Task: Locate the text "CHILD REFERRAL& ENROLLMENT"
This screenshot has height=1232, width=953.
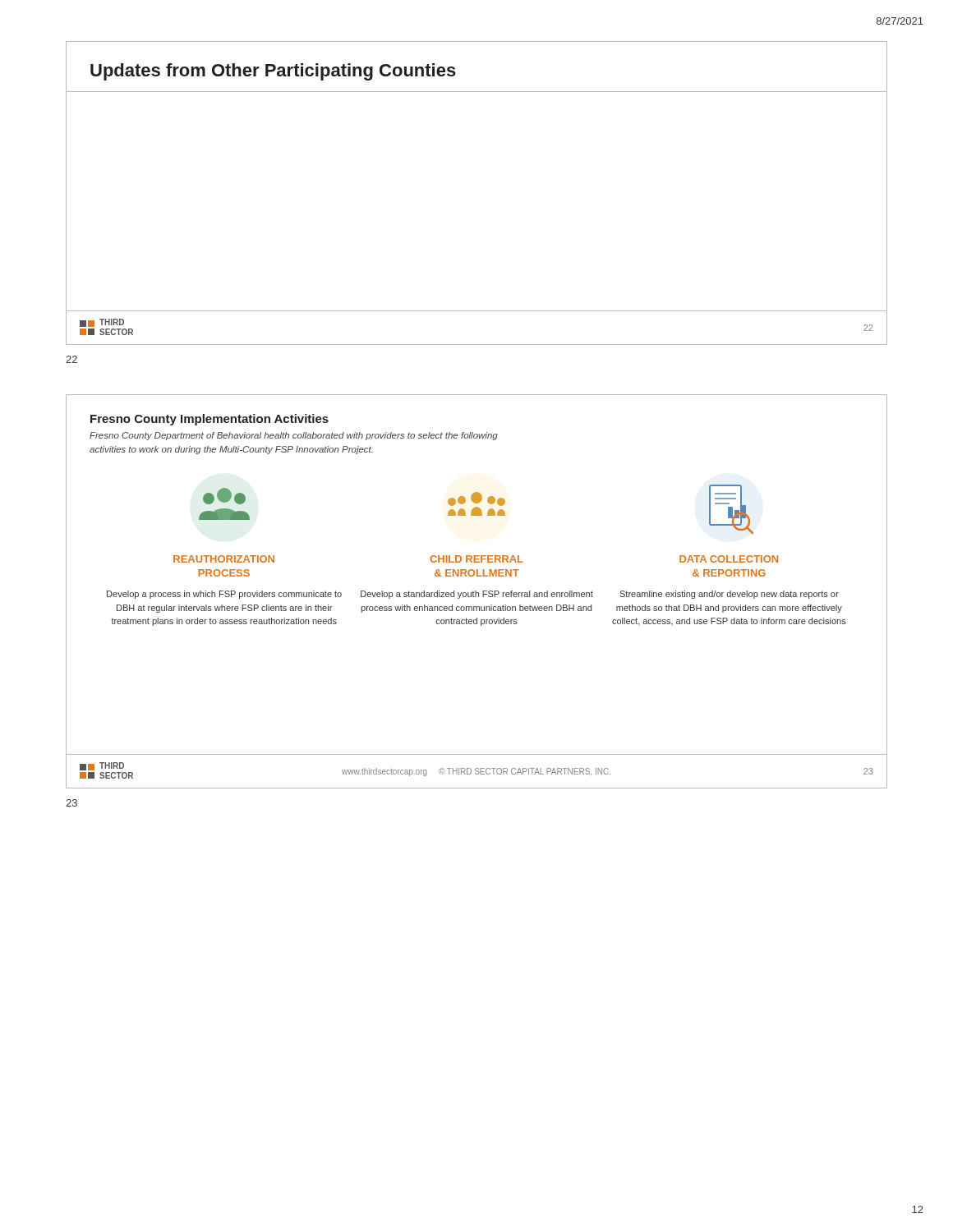Action: pyautogui.click(x=476, y=566)
